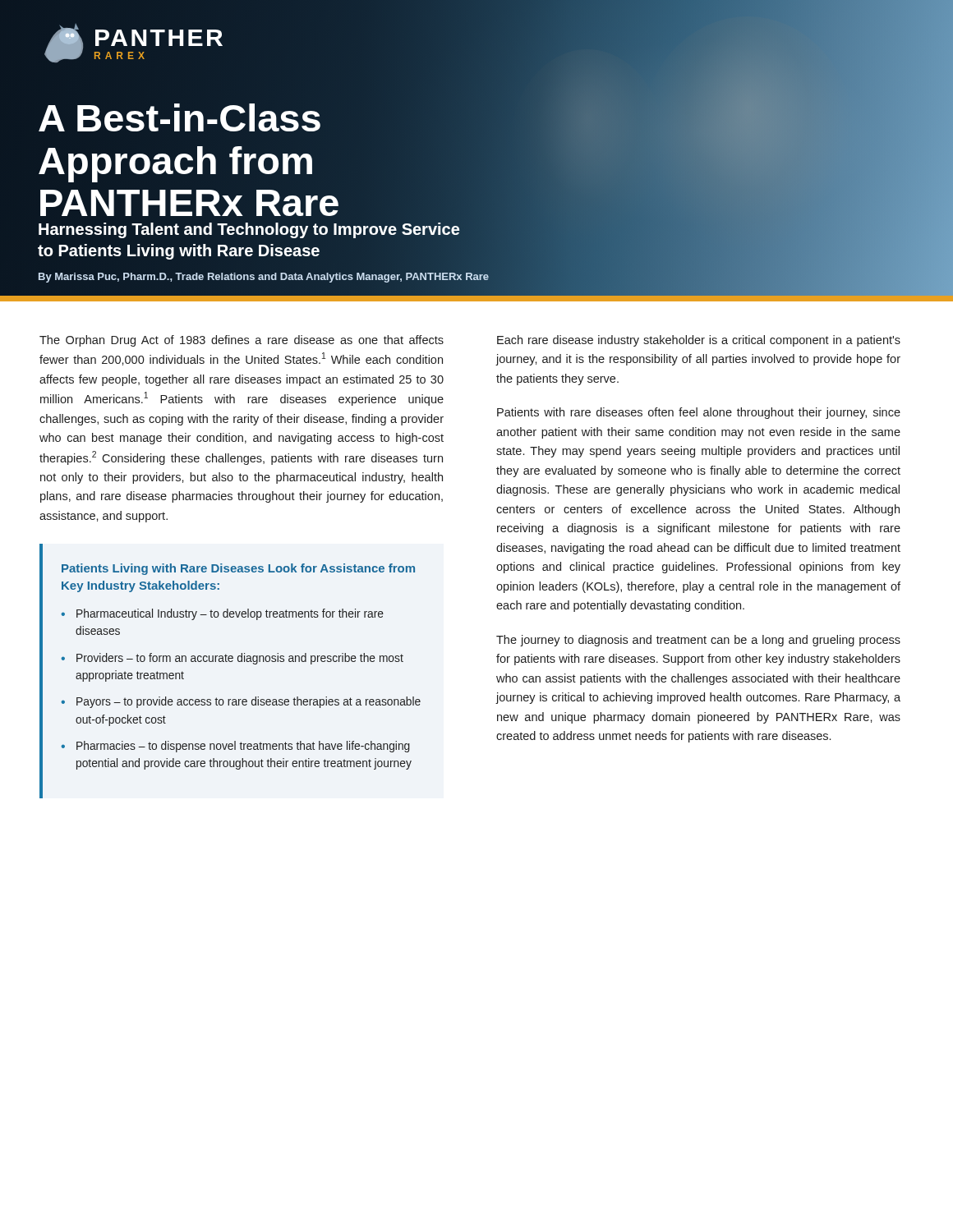Select the text starting "Pharmaceutical Industry – to"

(x=230, y=623)
